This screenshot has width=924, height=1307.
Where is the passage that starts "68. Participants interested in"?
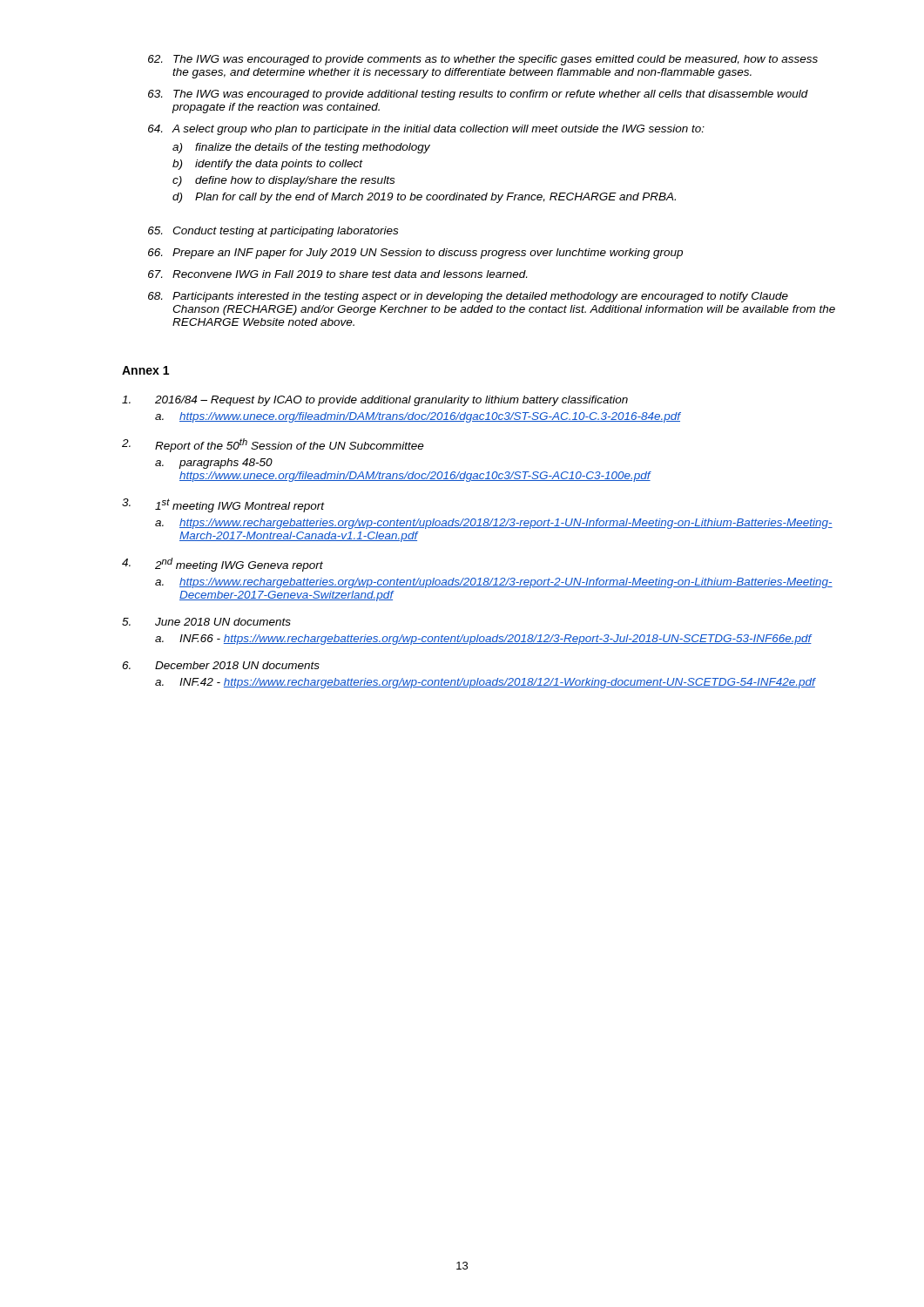479,308
